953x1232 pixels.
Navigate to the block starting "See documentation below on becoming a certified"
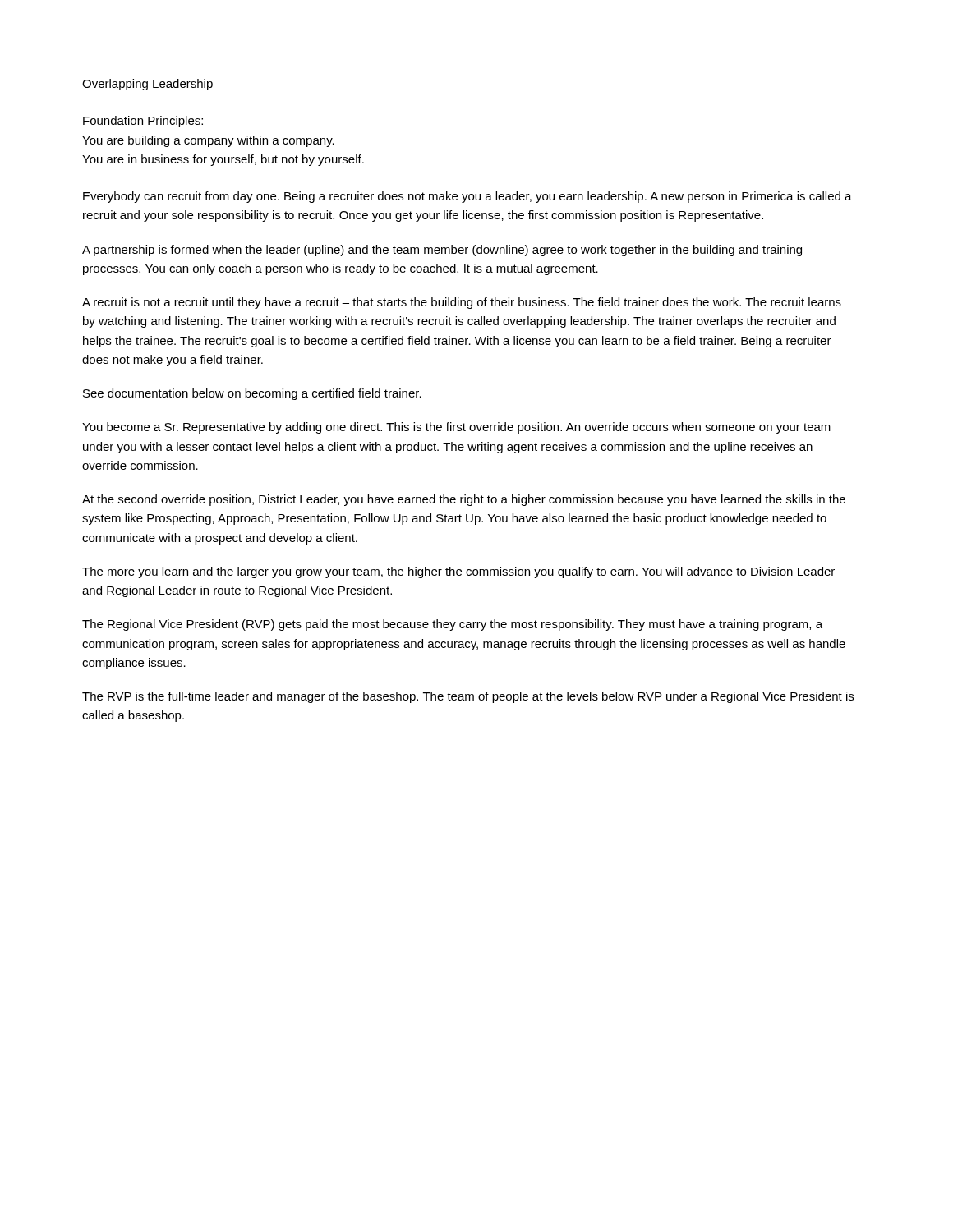tap(252, 393)
